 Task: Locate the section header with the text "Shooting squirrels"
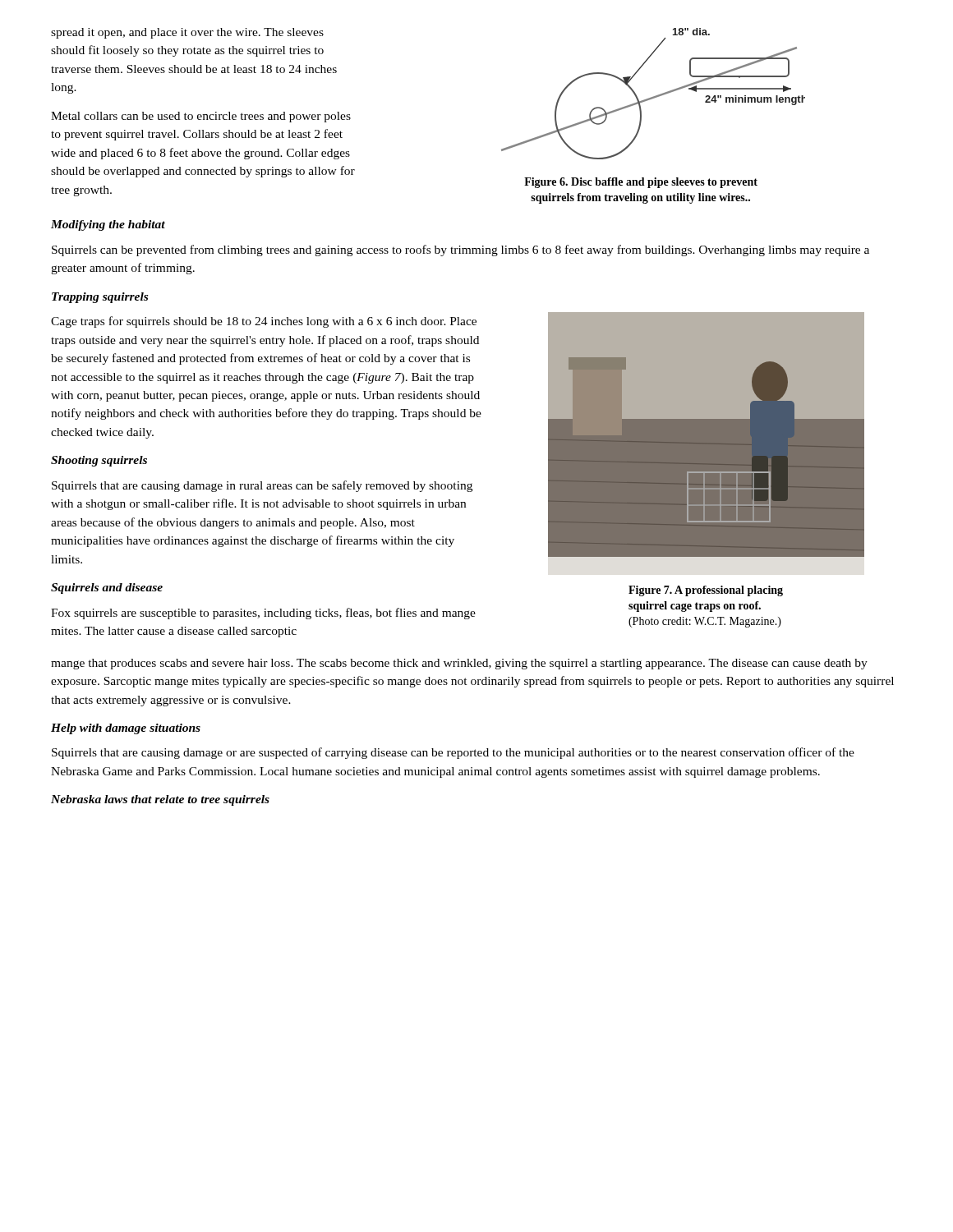pos(99,461)
